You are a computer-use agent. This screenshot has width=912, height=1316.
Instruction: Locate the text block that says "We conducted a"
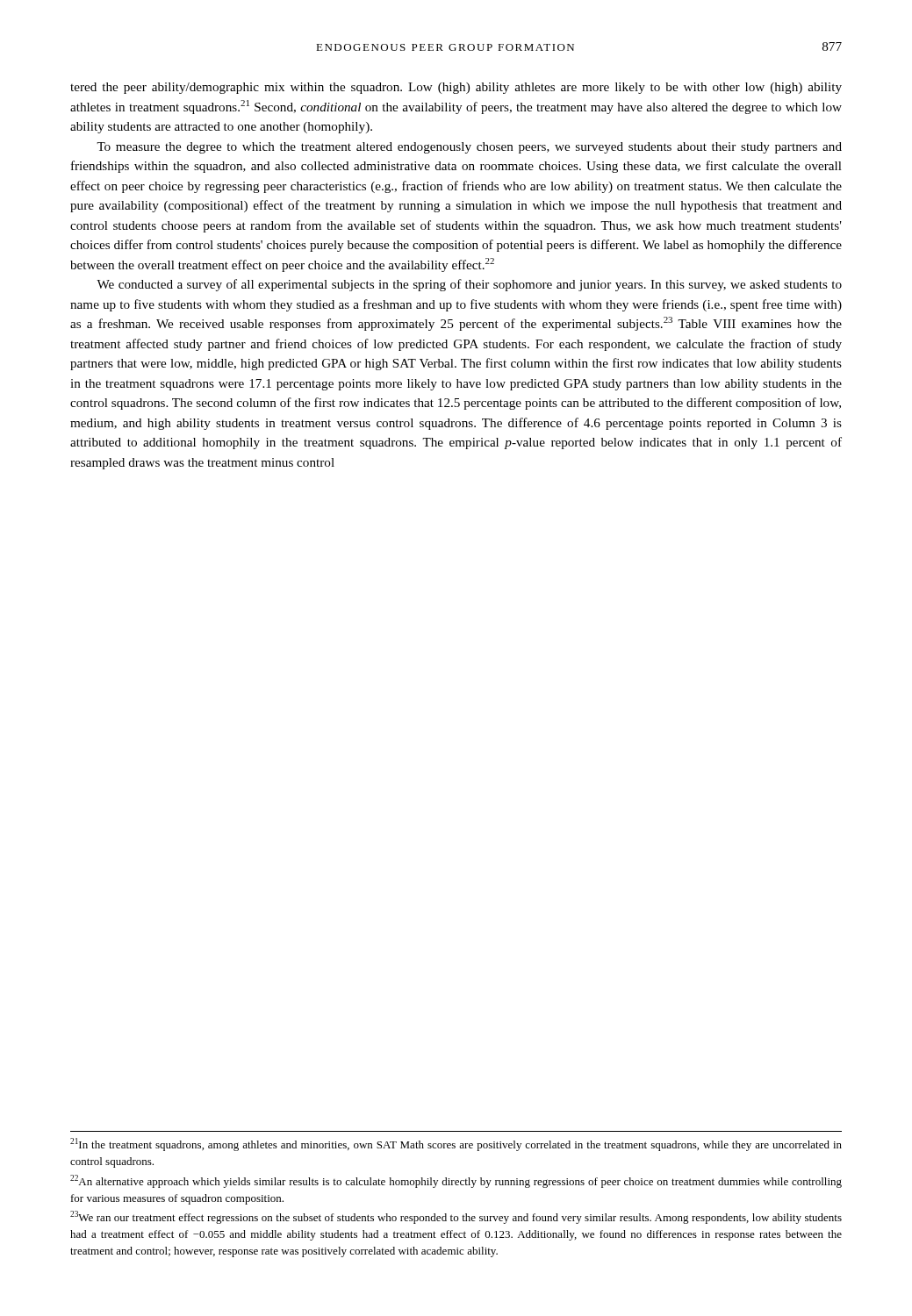point(456,373)
